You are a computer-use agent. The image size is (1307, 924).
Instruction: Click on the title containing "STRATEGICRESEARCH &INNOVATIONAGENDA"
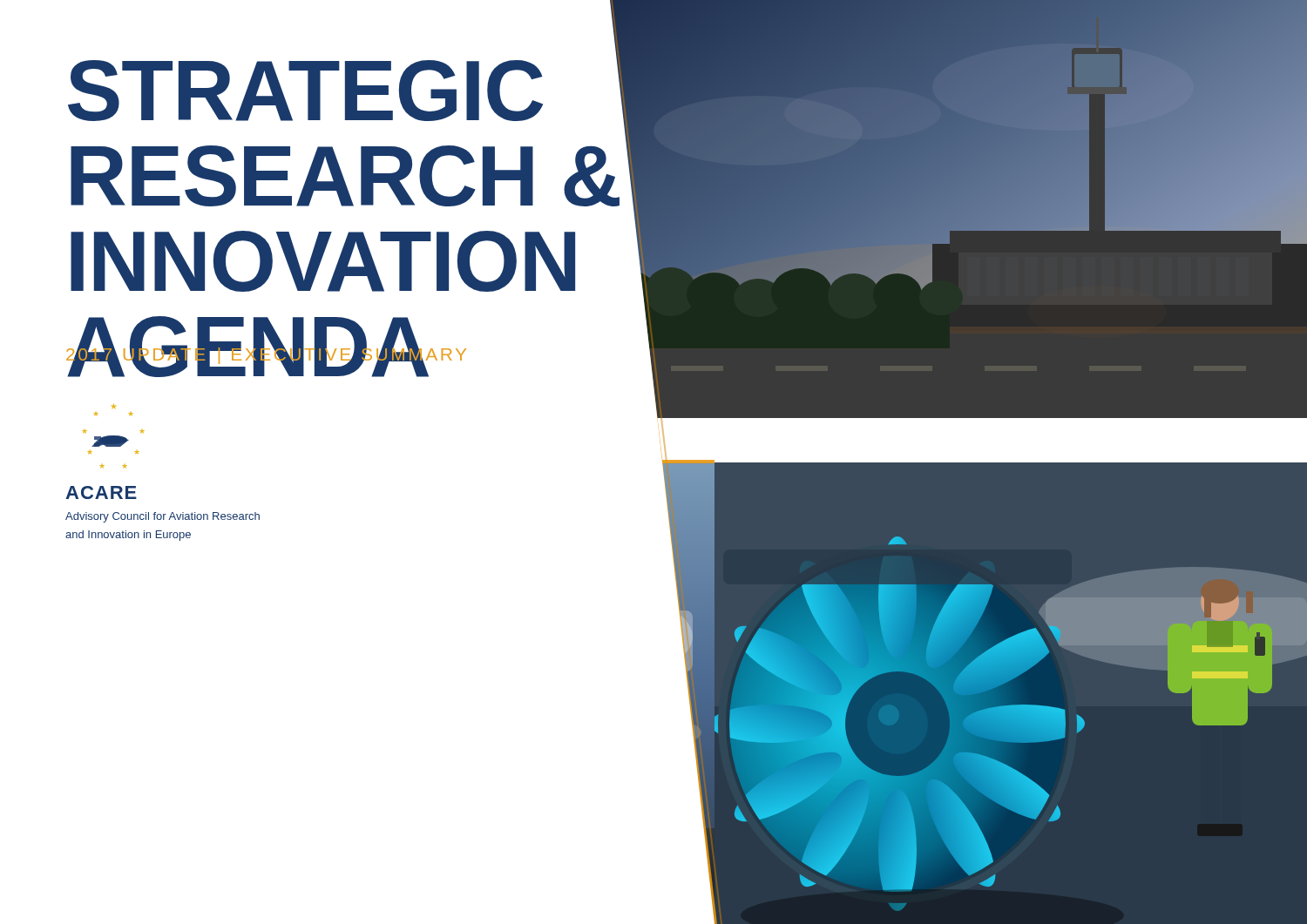[x=343, y=219]
